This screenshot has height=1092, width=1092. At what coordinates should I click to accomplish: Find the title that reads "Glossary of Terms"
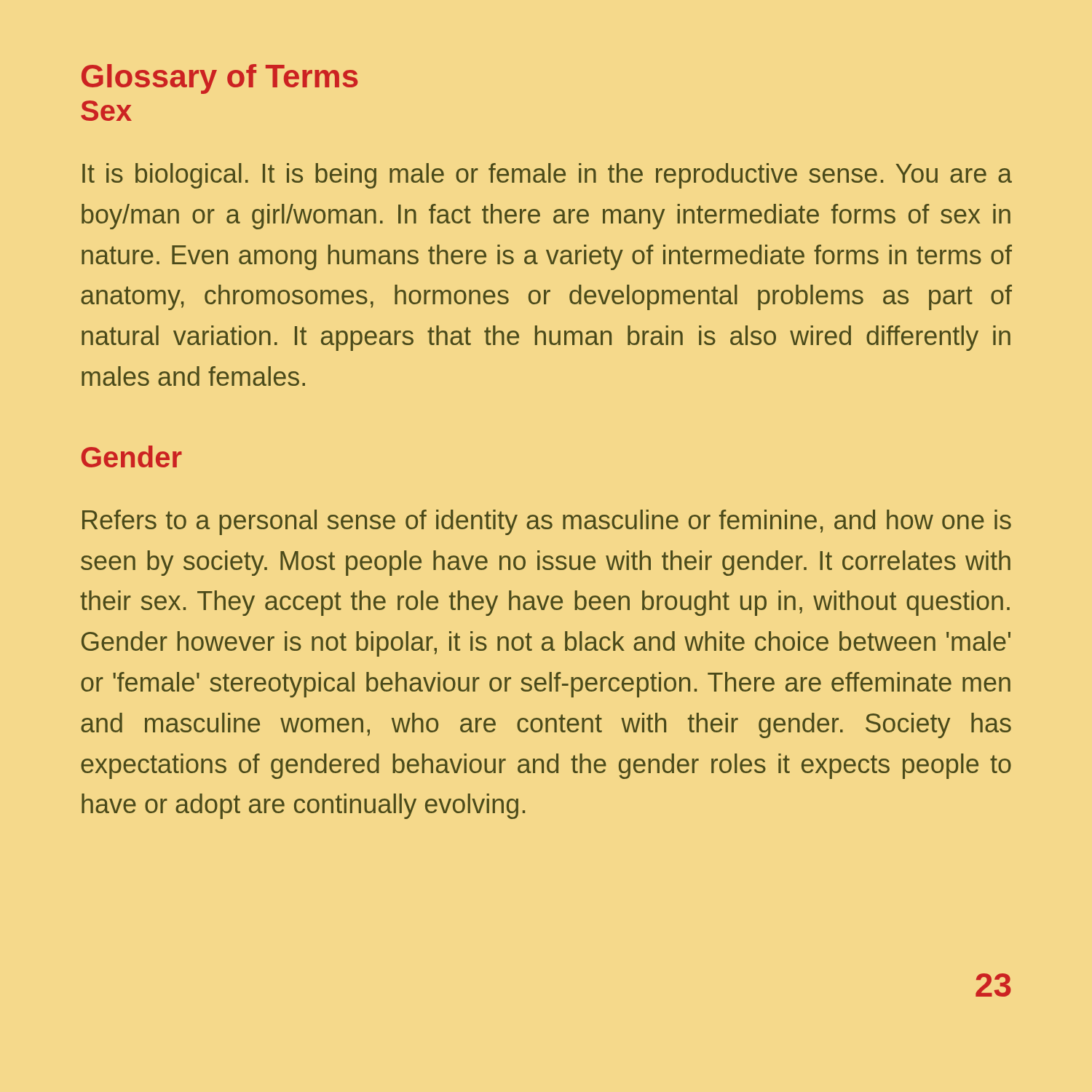219,76
